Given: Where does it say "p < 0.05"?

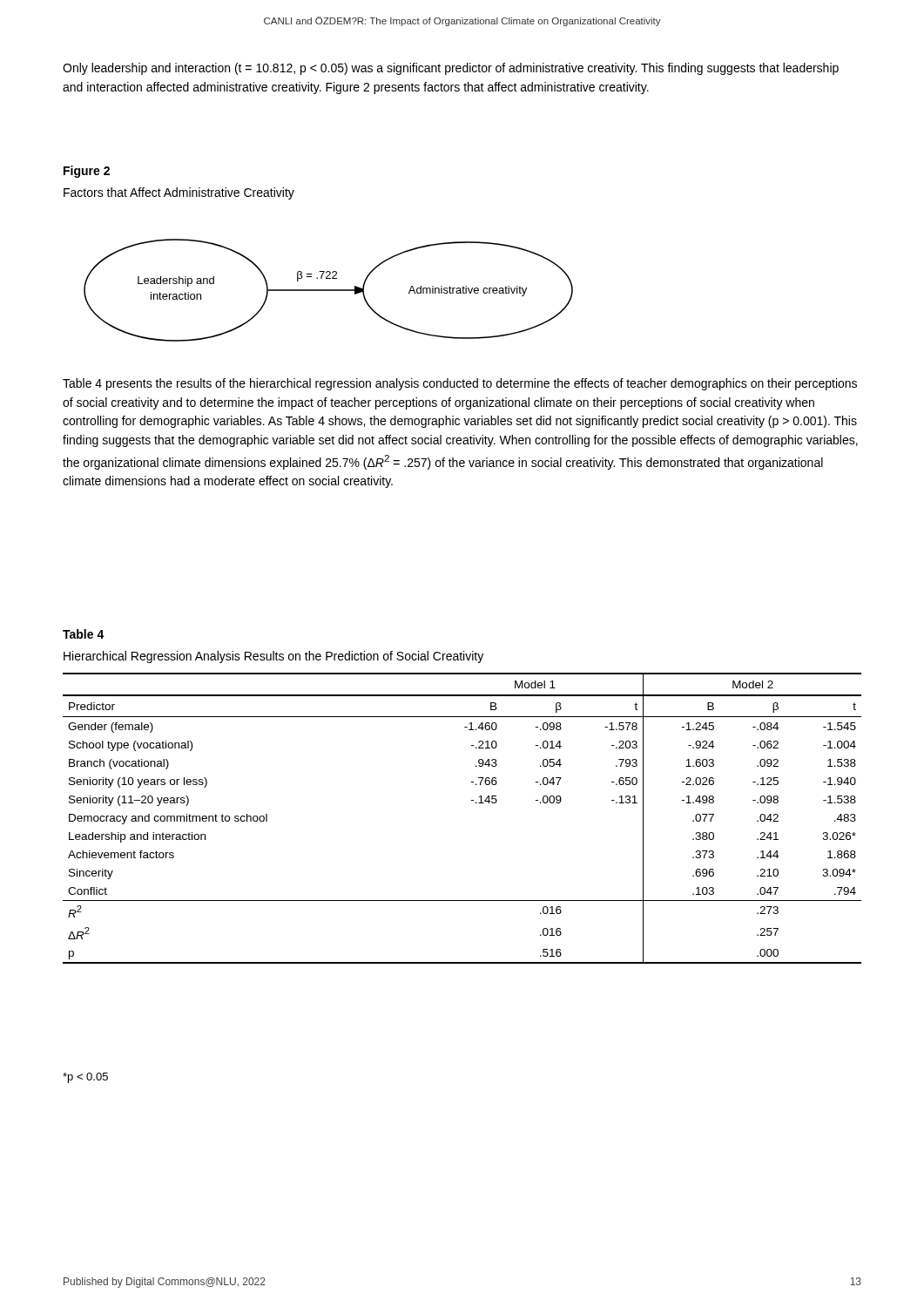Looking at the screenshot, I should coord(86,1077).
